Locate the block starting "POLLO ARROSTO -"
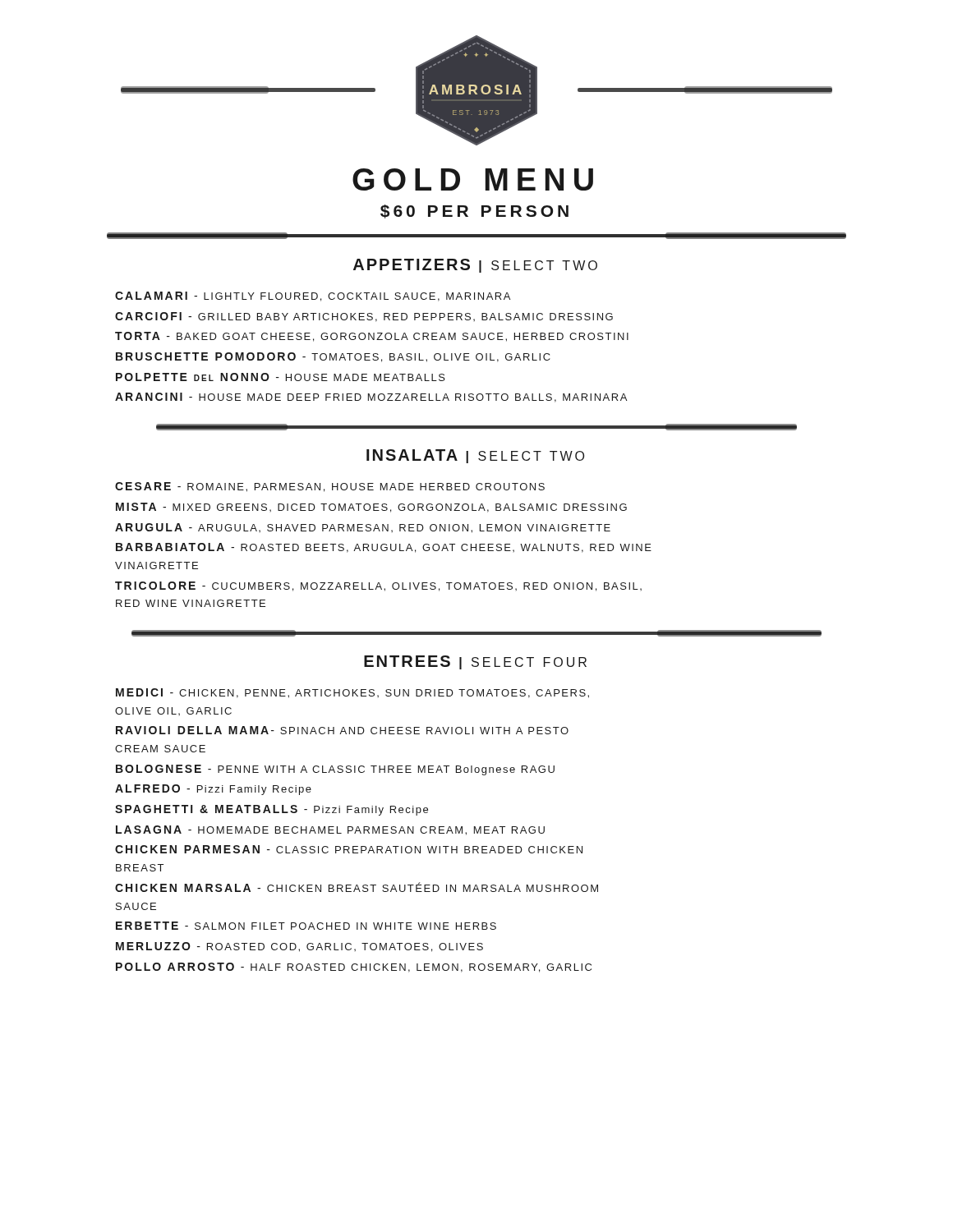This screenshot has width=953, height=1232. click(354, 966)
